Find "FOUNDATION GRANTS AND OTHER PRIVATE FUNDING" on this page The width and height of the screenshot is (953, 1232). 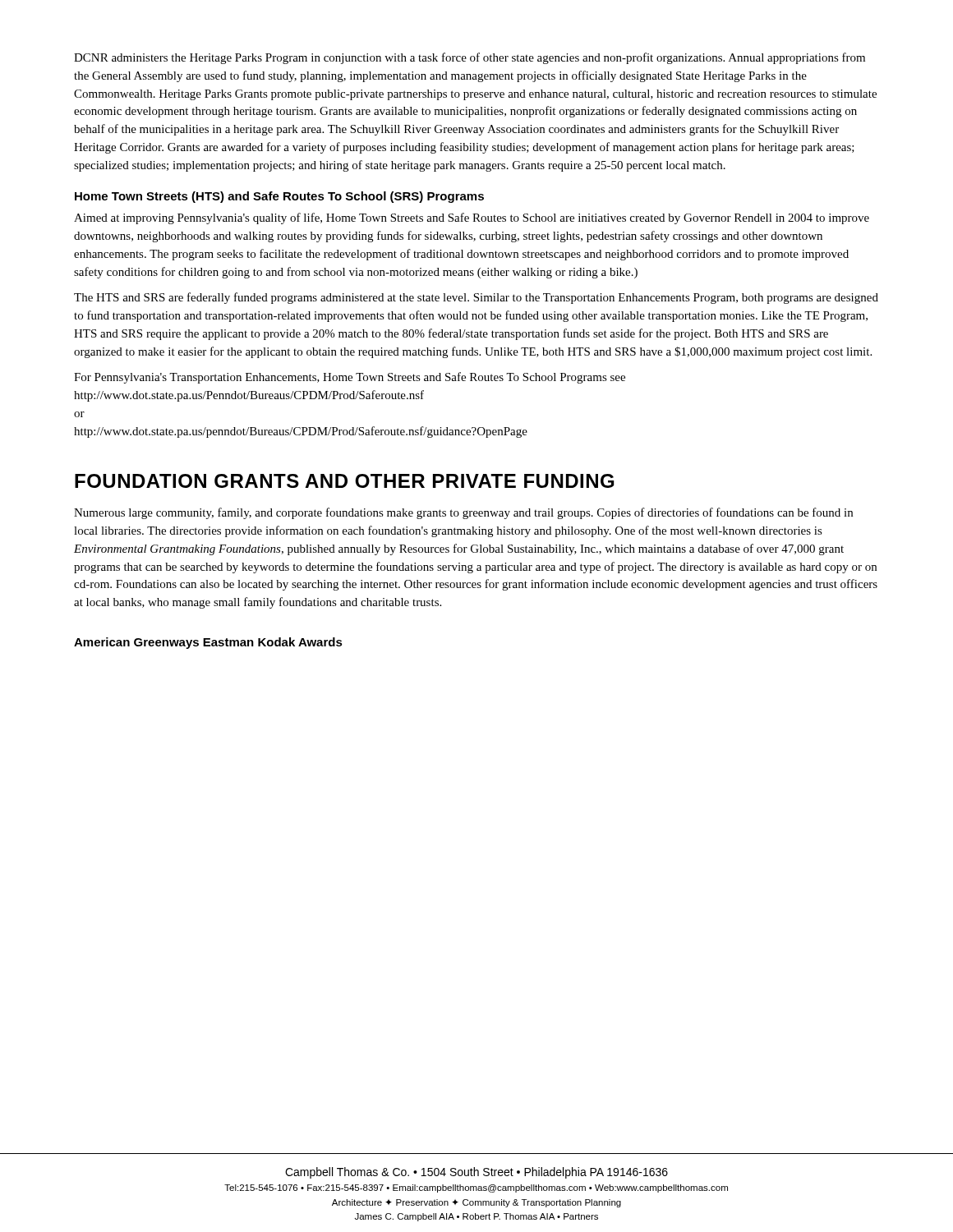coord(345,481)
